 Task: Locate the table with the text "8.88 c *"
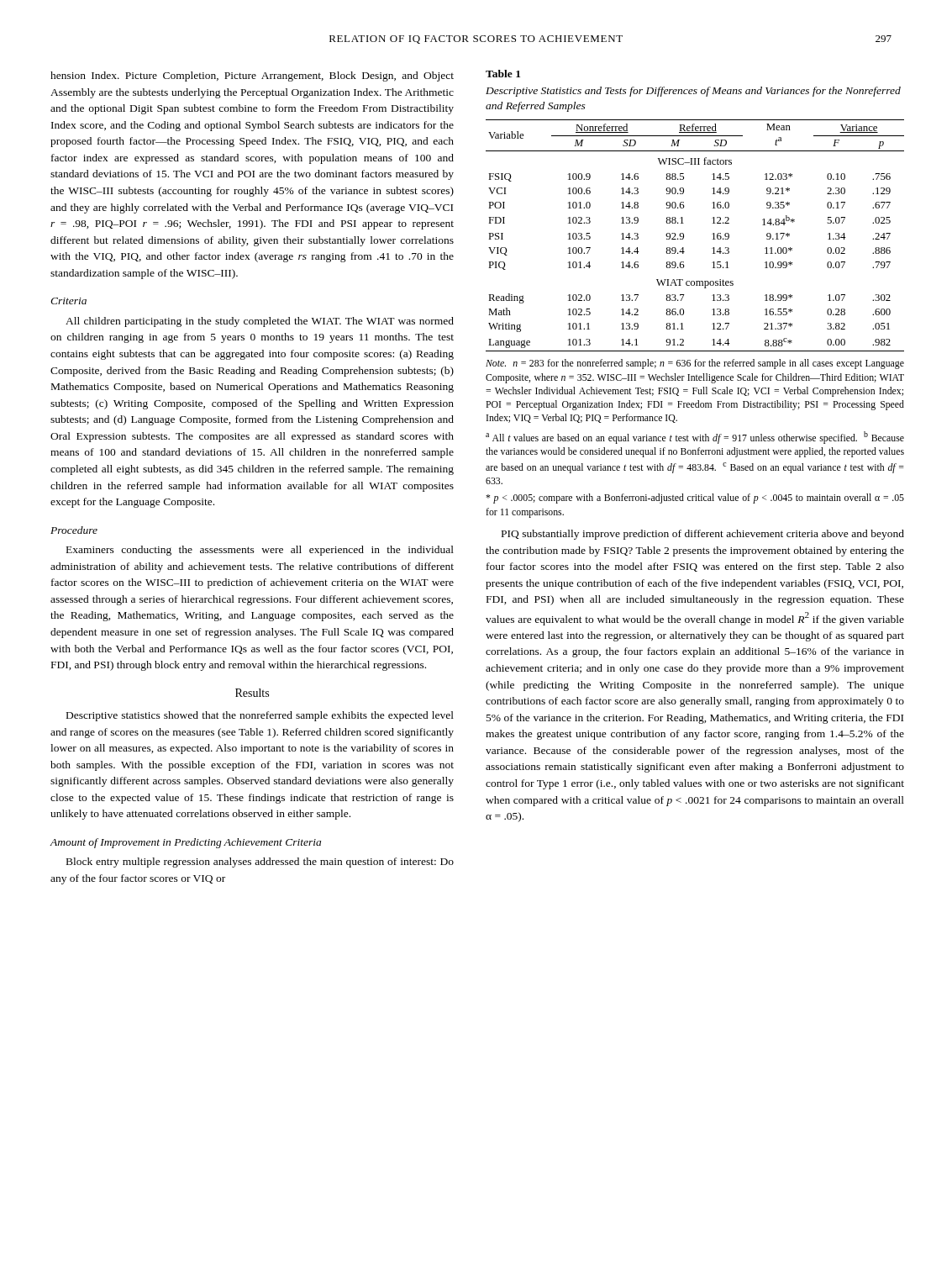pos(695,236)
